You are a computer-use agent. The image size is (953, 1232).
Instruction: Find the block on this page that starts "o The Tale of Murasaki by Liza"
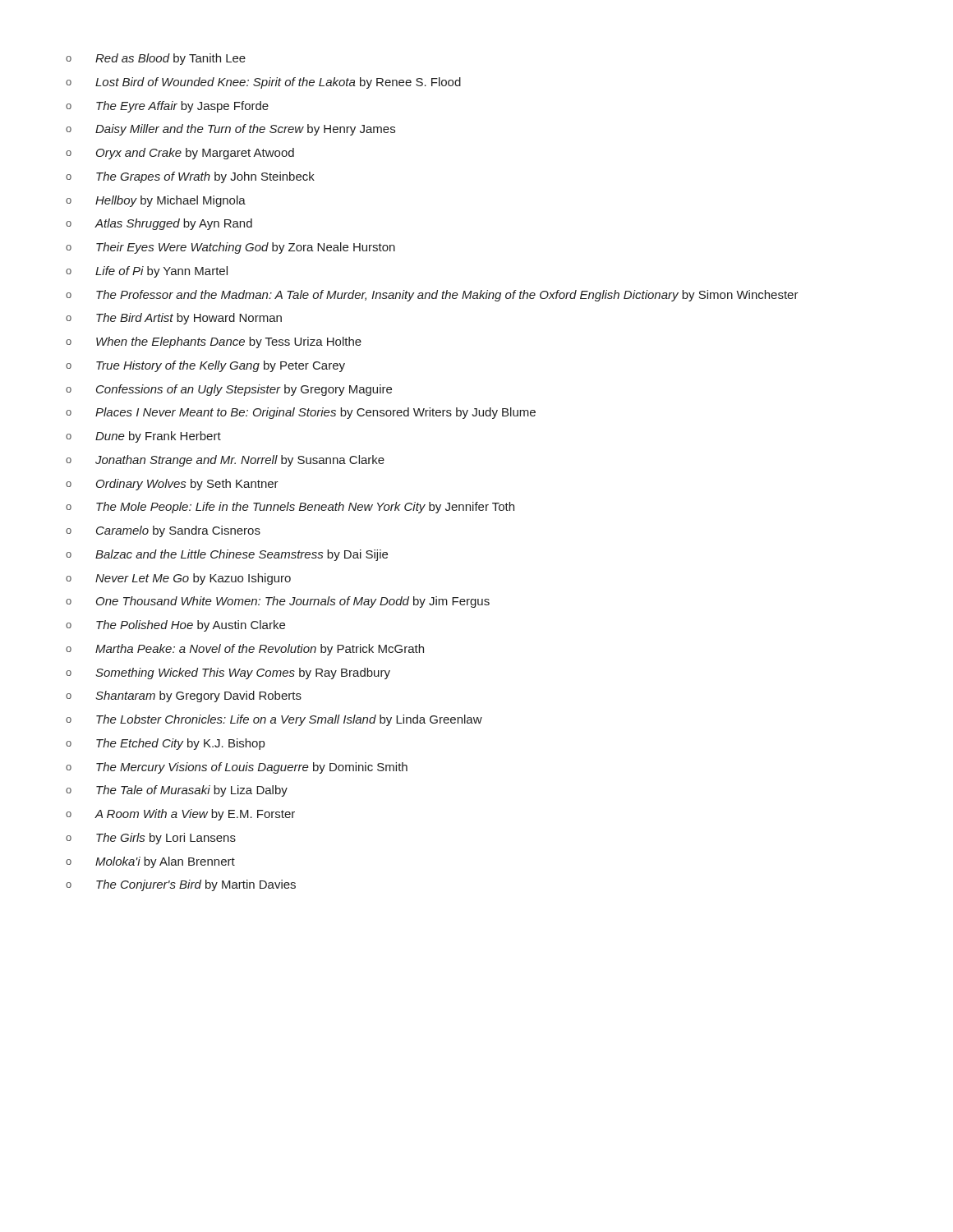tap(177, 790)
